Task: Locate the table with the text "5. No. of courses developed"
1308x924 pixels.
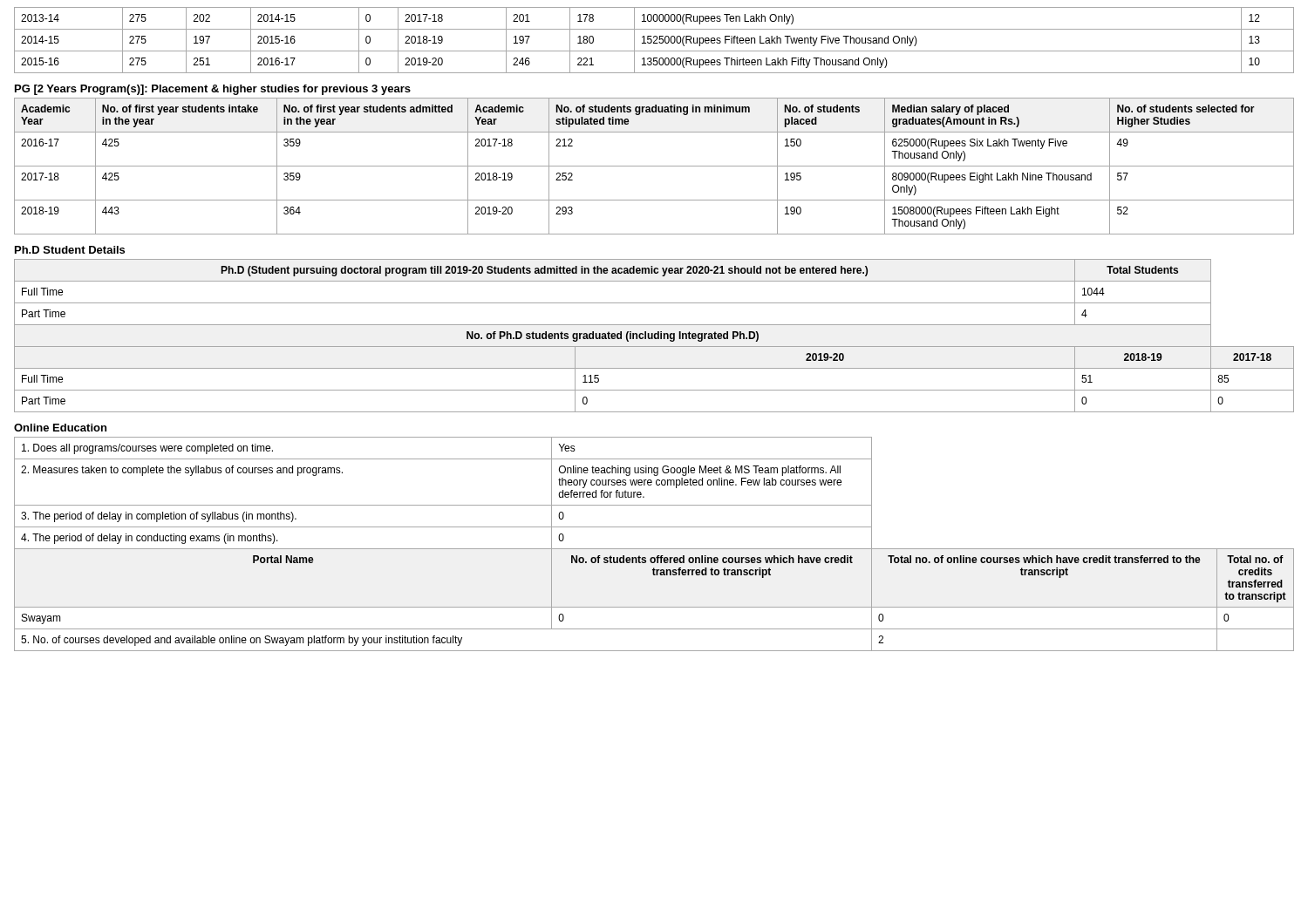Action: tap(654, 544)
